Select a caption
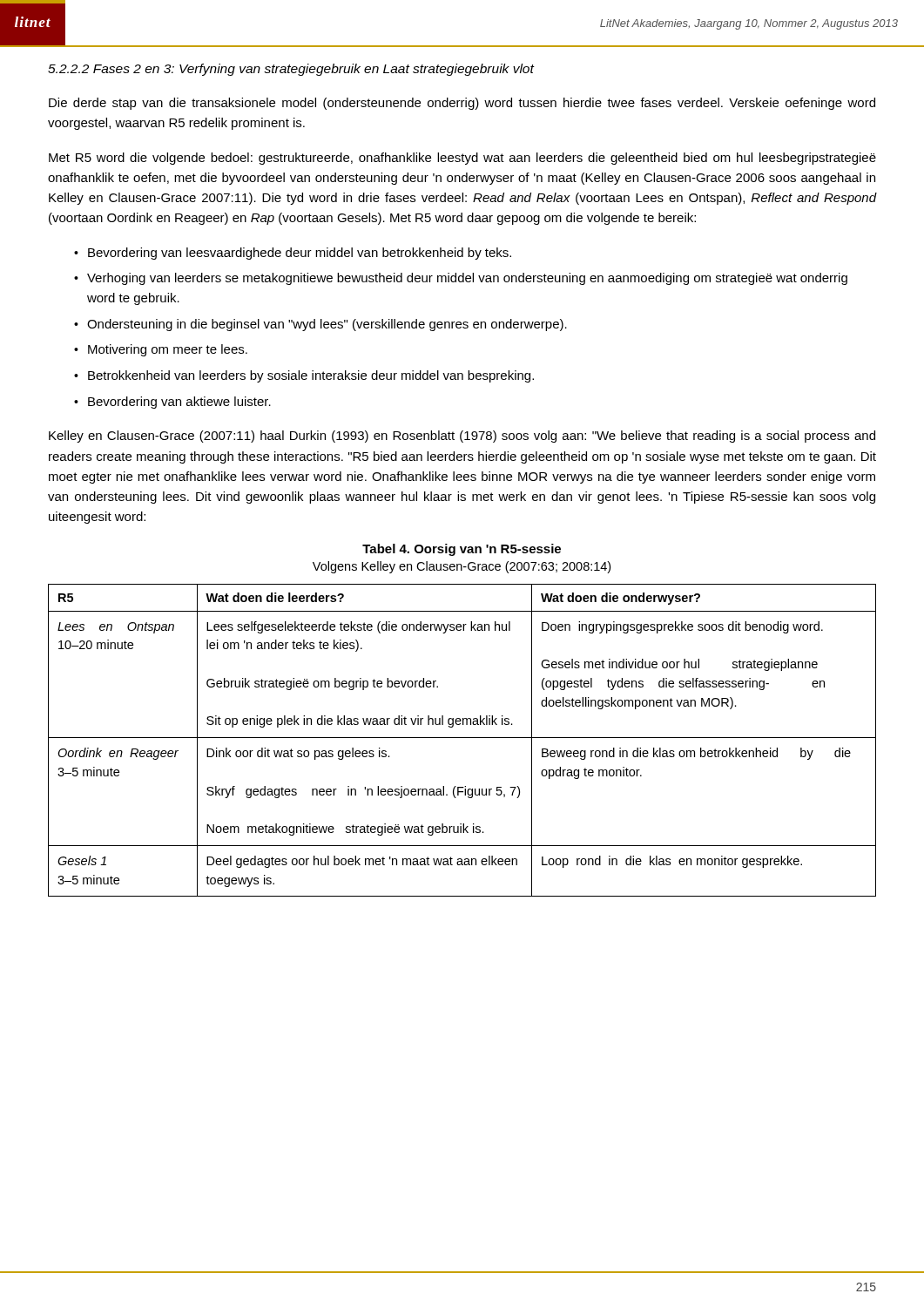 tap(462, 566)
